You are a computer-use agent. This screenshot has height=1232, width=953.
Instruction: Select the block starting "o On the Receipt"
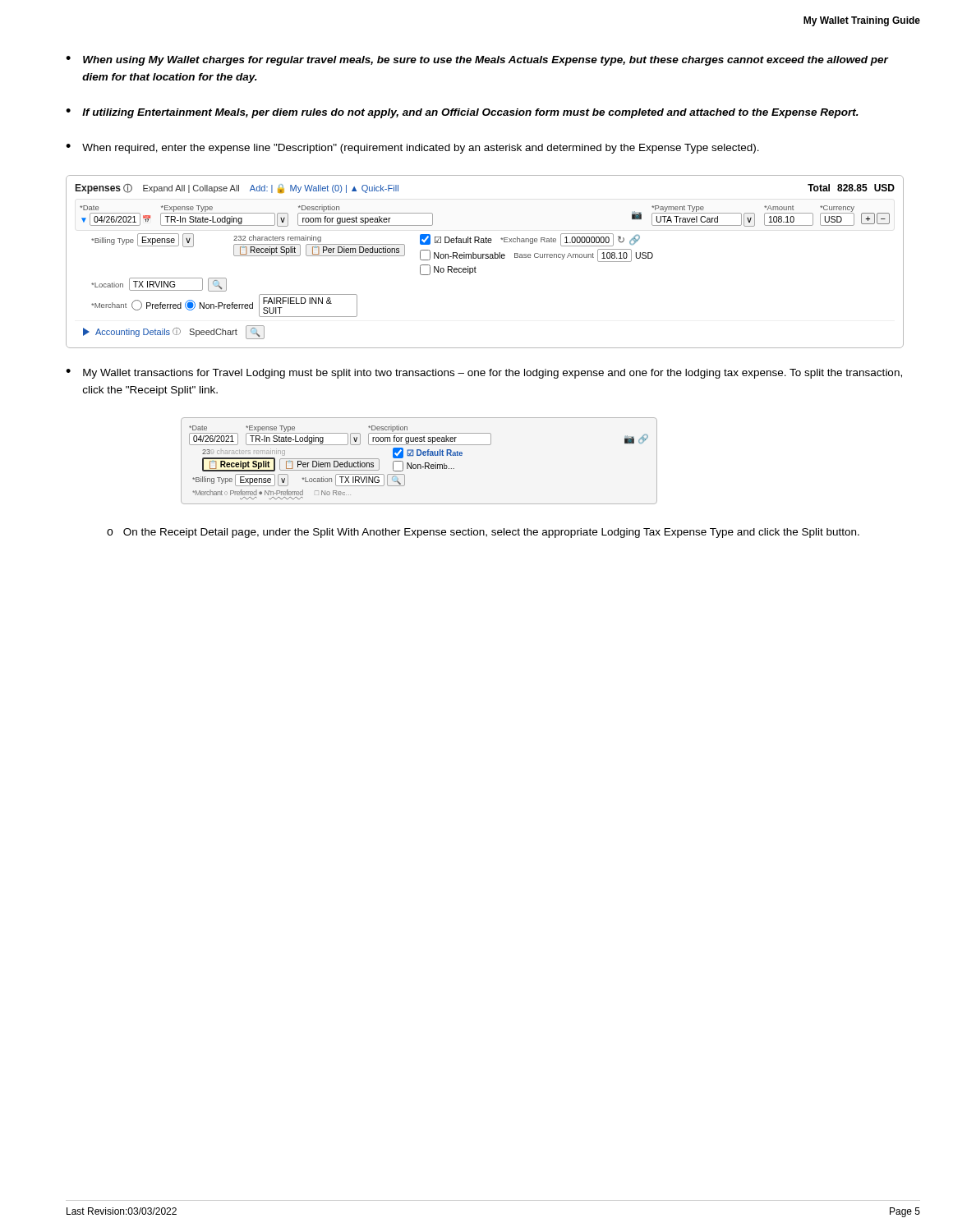pos(483,532)
